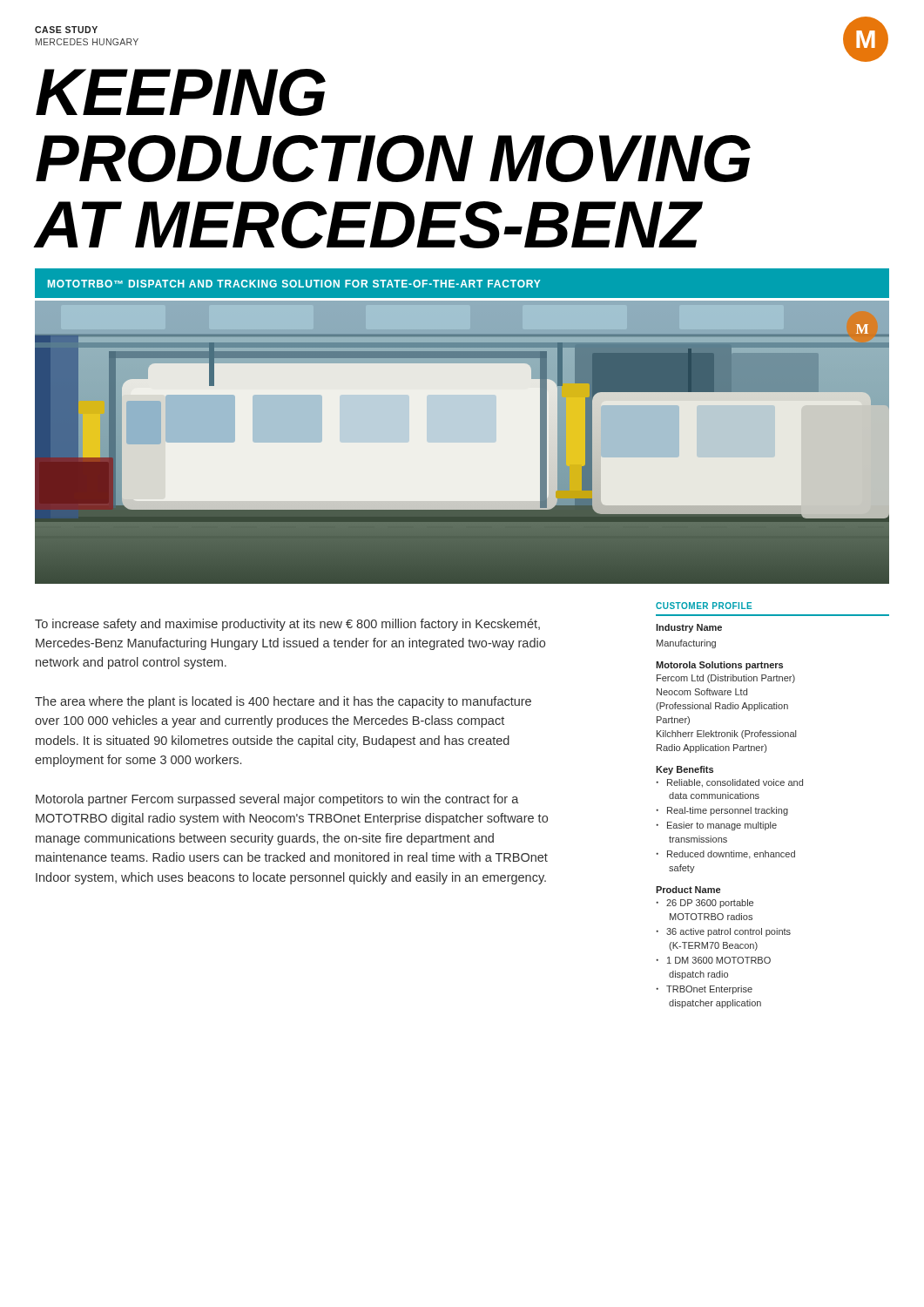Point to the block beginning "The area where"
This screenshot has height=1307, width=924.
[283, 731]
